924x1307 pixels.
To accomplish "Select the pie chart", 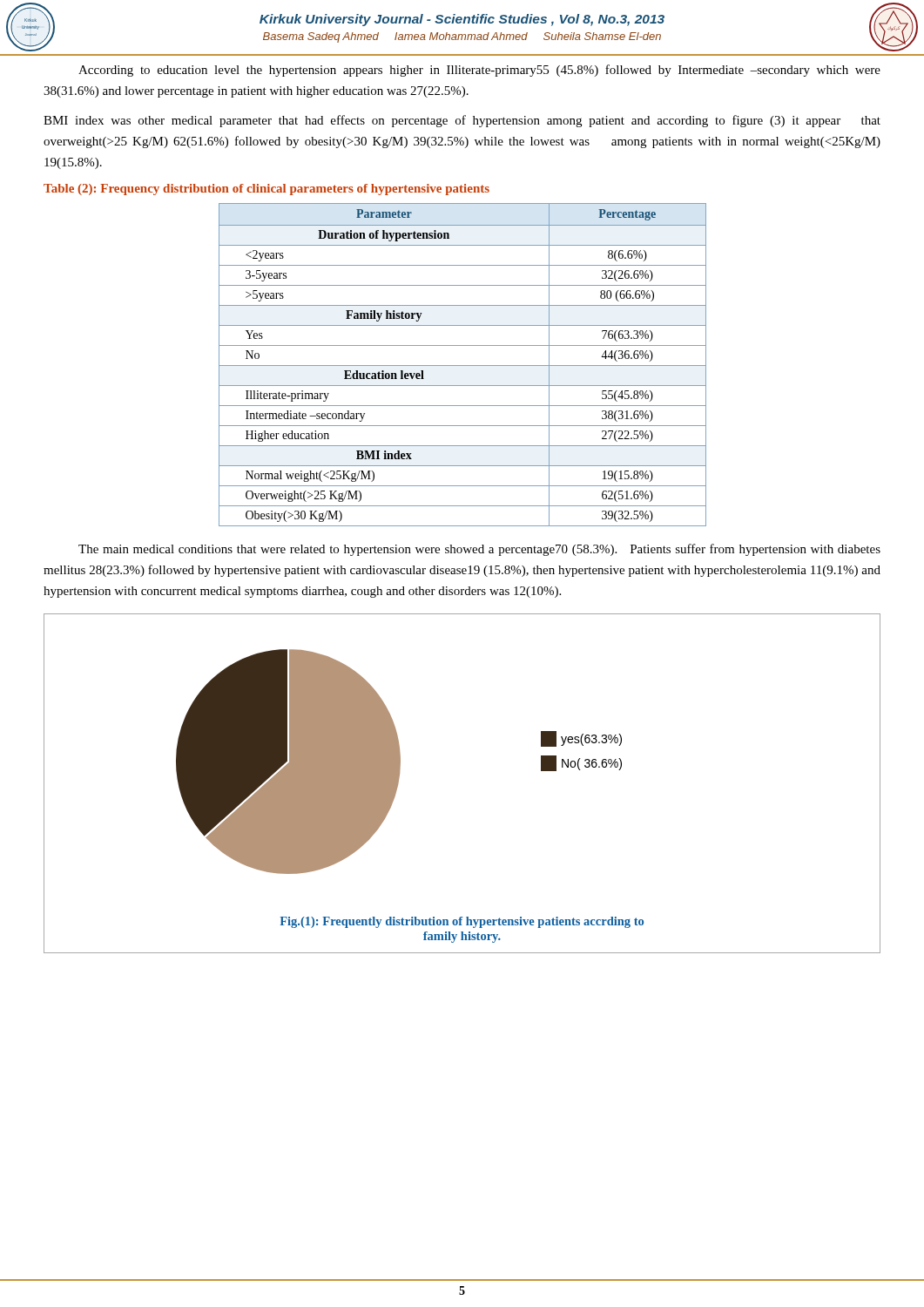I will [x=462, y=783].
